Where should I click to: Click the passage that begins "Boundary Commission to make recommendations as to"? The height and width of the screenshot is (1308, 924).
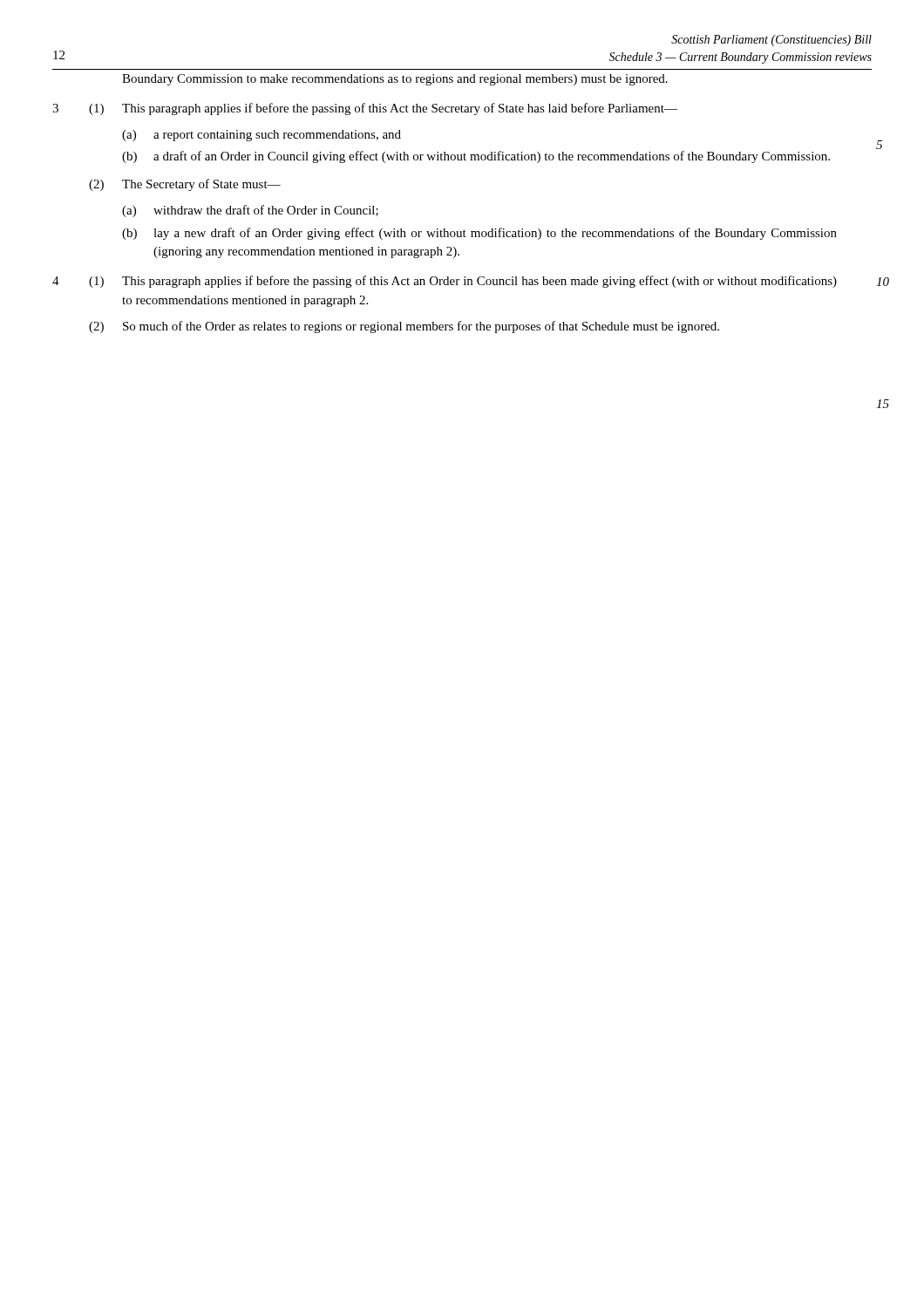(395, 78)
